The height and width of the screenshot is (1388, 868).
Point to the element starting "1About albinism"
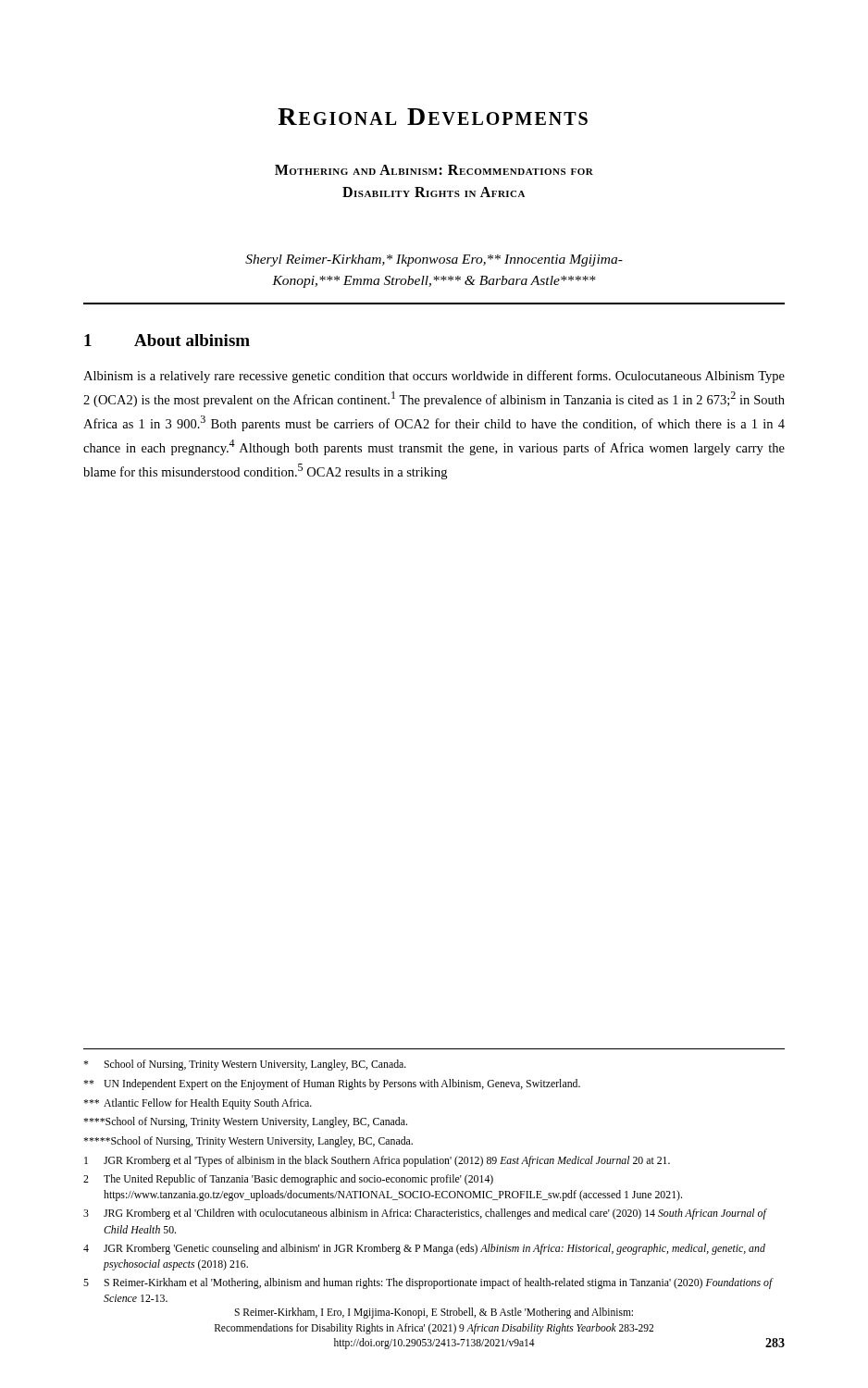(x=167, y=340)
